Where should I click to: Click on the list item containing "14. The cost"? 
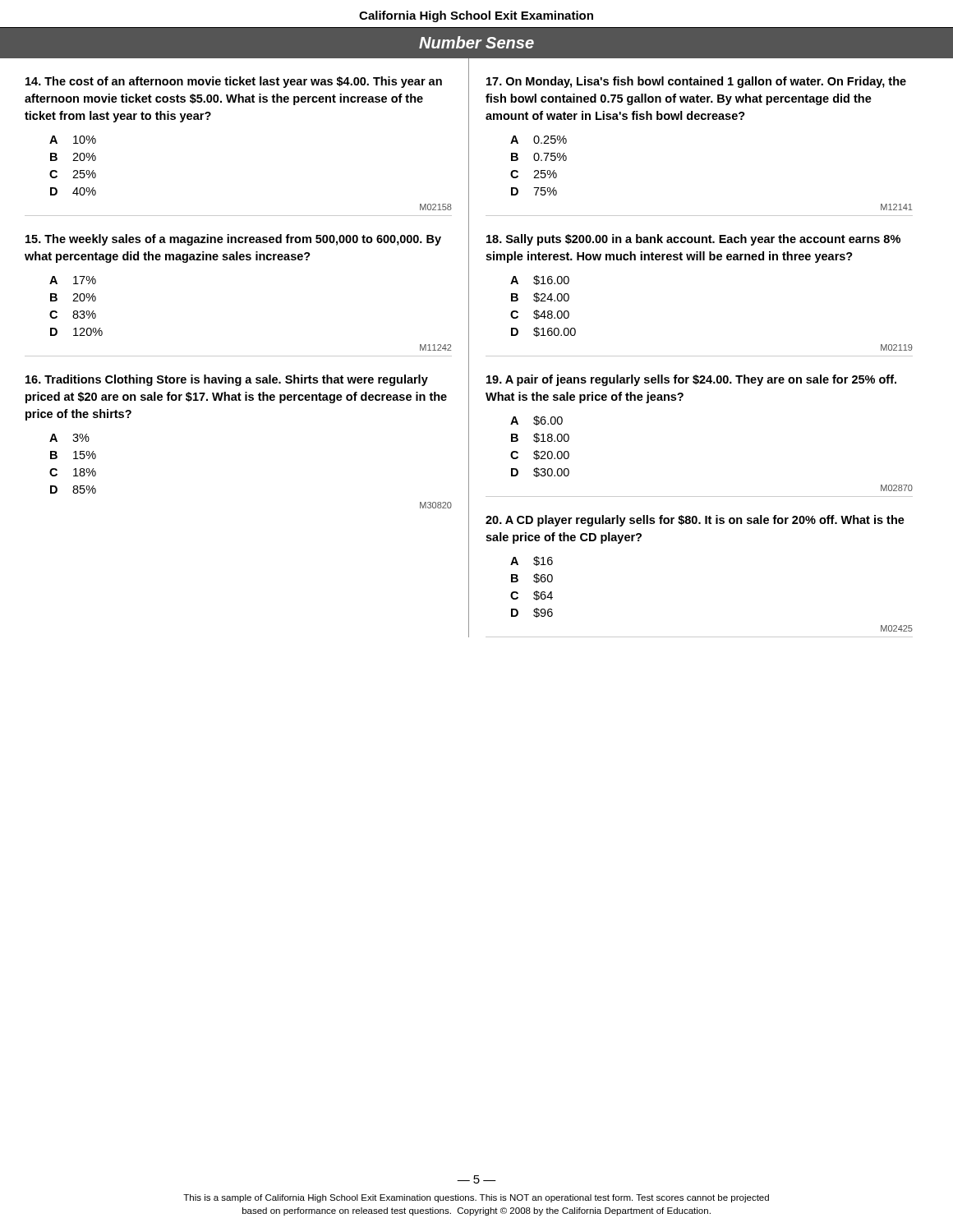[x=234, y=82]
